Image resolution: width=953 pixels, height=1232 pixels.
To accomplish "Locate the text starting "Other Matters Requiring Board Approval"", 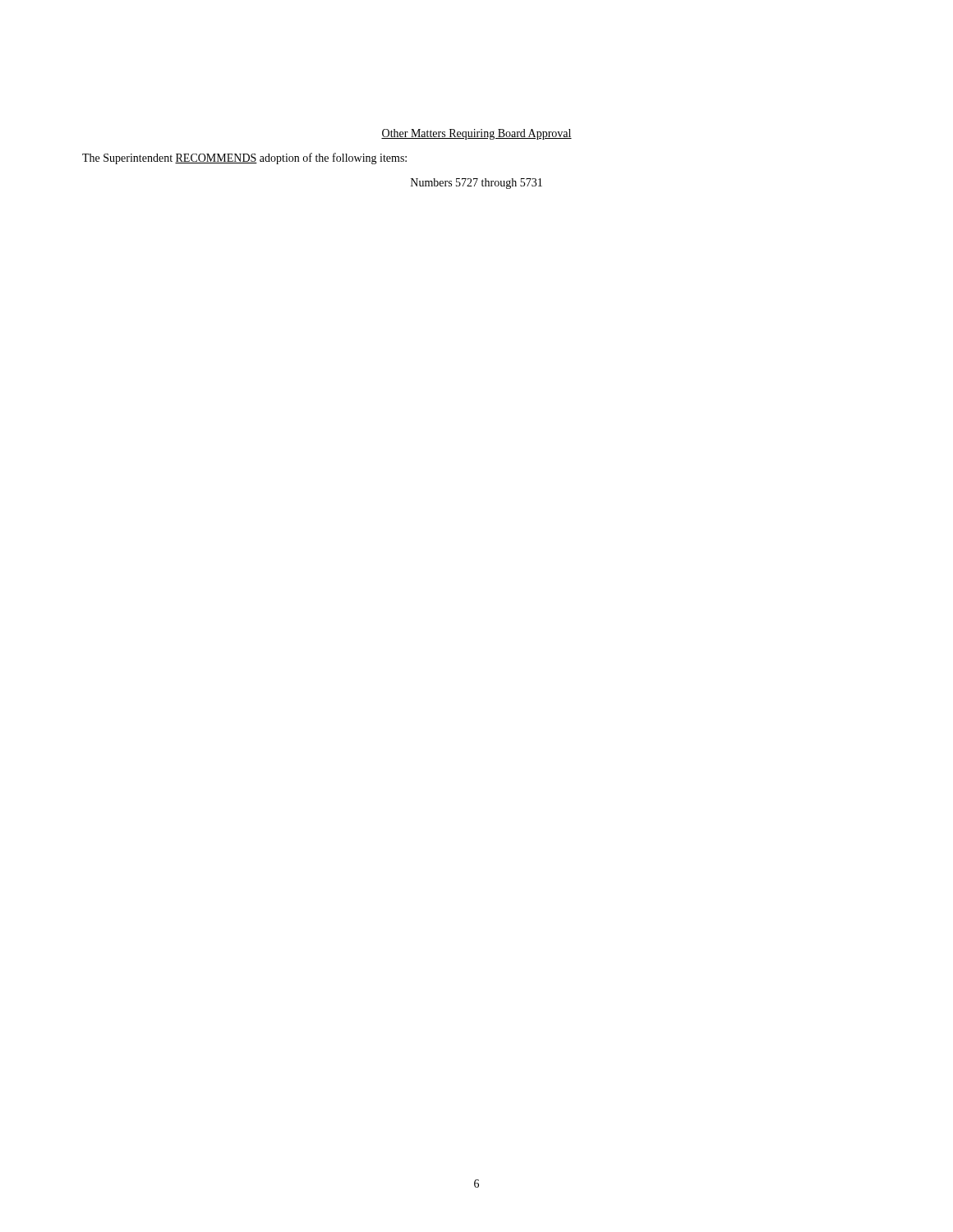I will click(x=476, y=133).
